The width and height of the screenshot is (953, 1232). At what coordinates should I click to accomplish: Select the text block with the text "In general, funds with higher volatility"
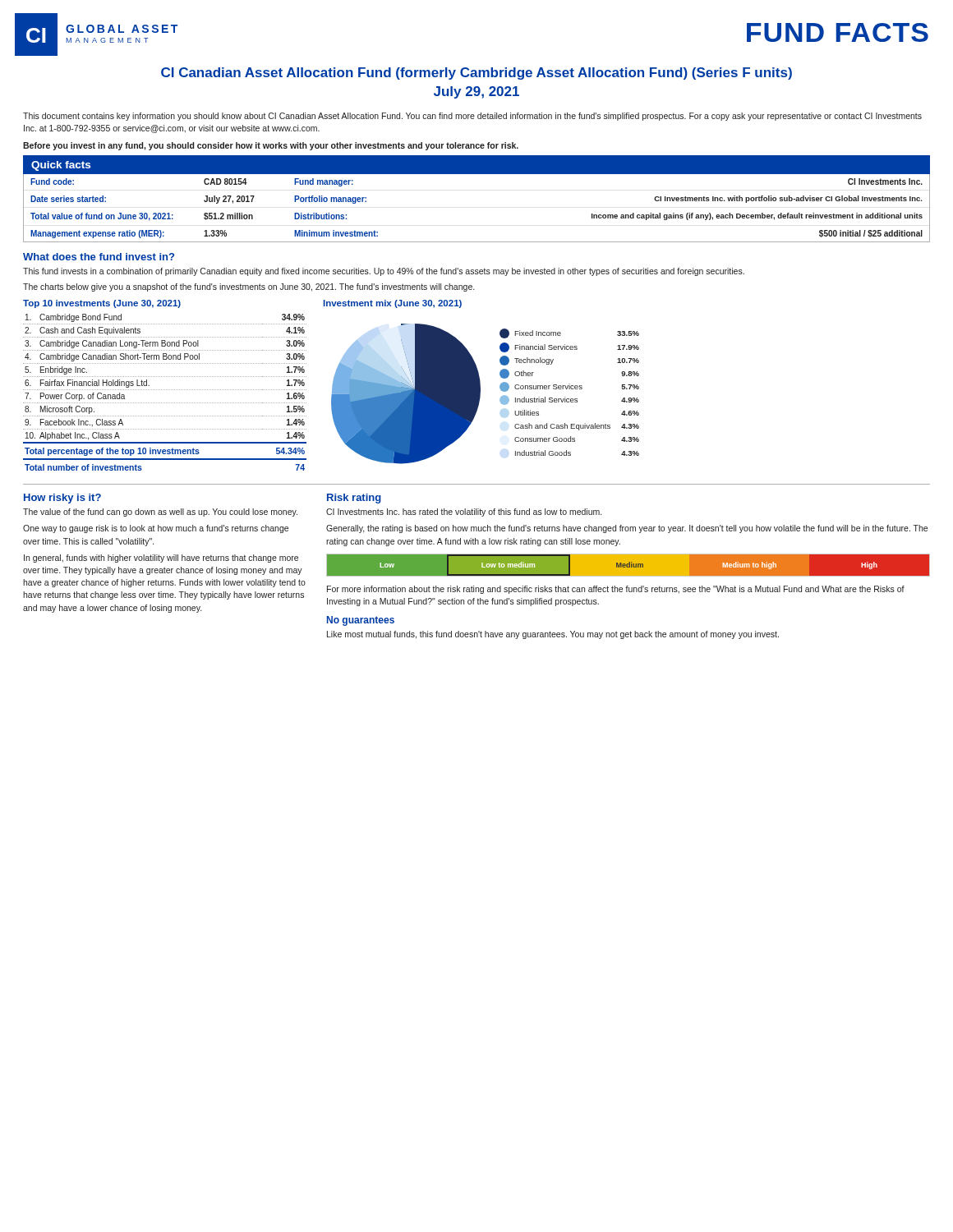coord(164,582)
